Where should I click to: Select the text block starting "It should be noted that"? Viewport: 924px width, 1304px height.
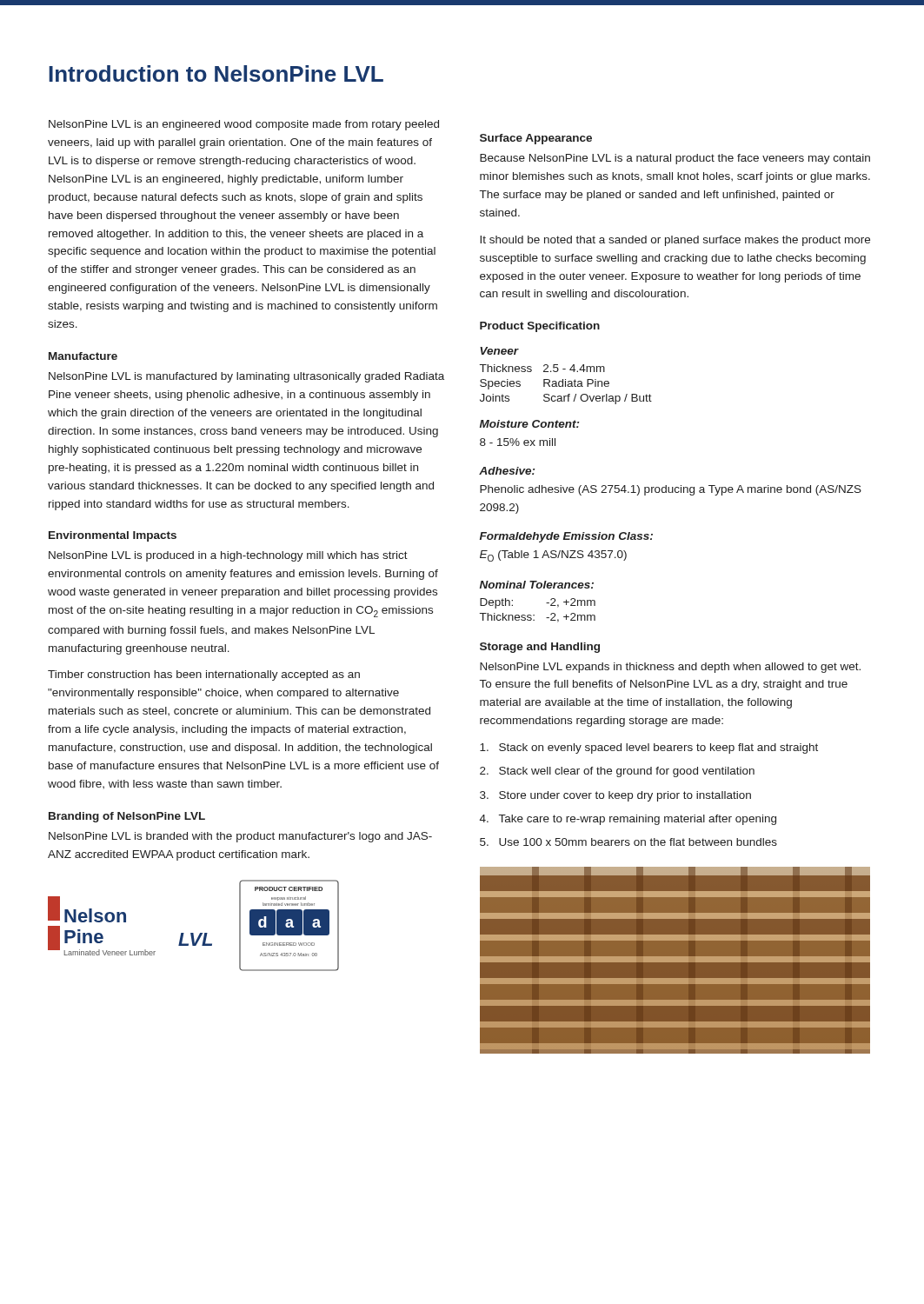coord(678,267)
